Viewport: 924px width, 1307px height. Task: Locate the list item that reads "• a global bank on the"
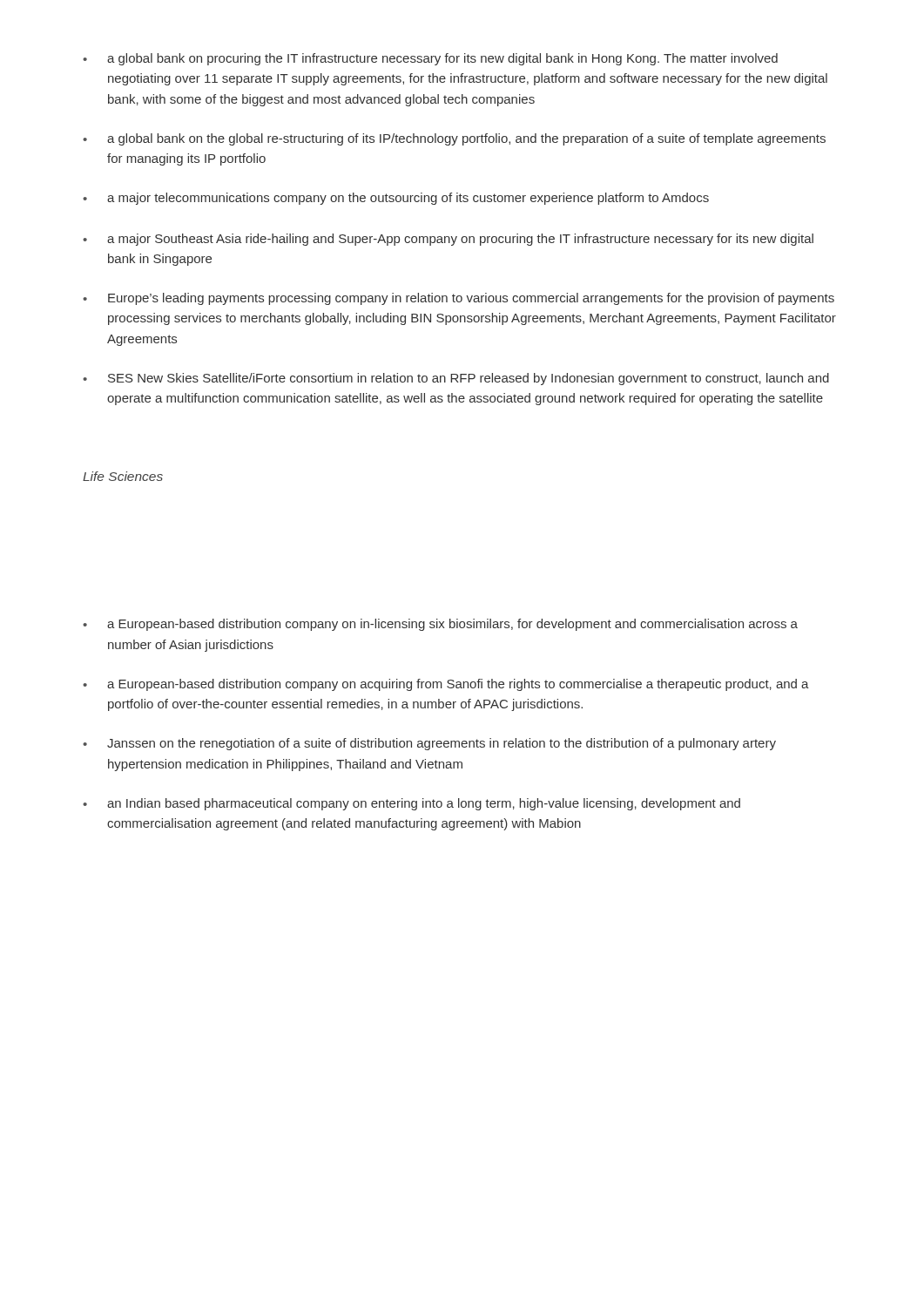(x=462, y=148)
